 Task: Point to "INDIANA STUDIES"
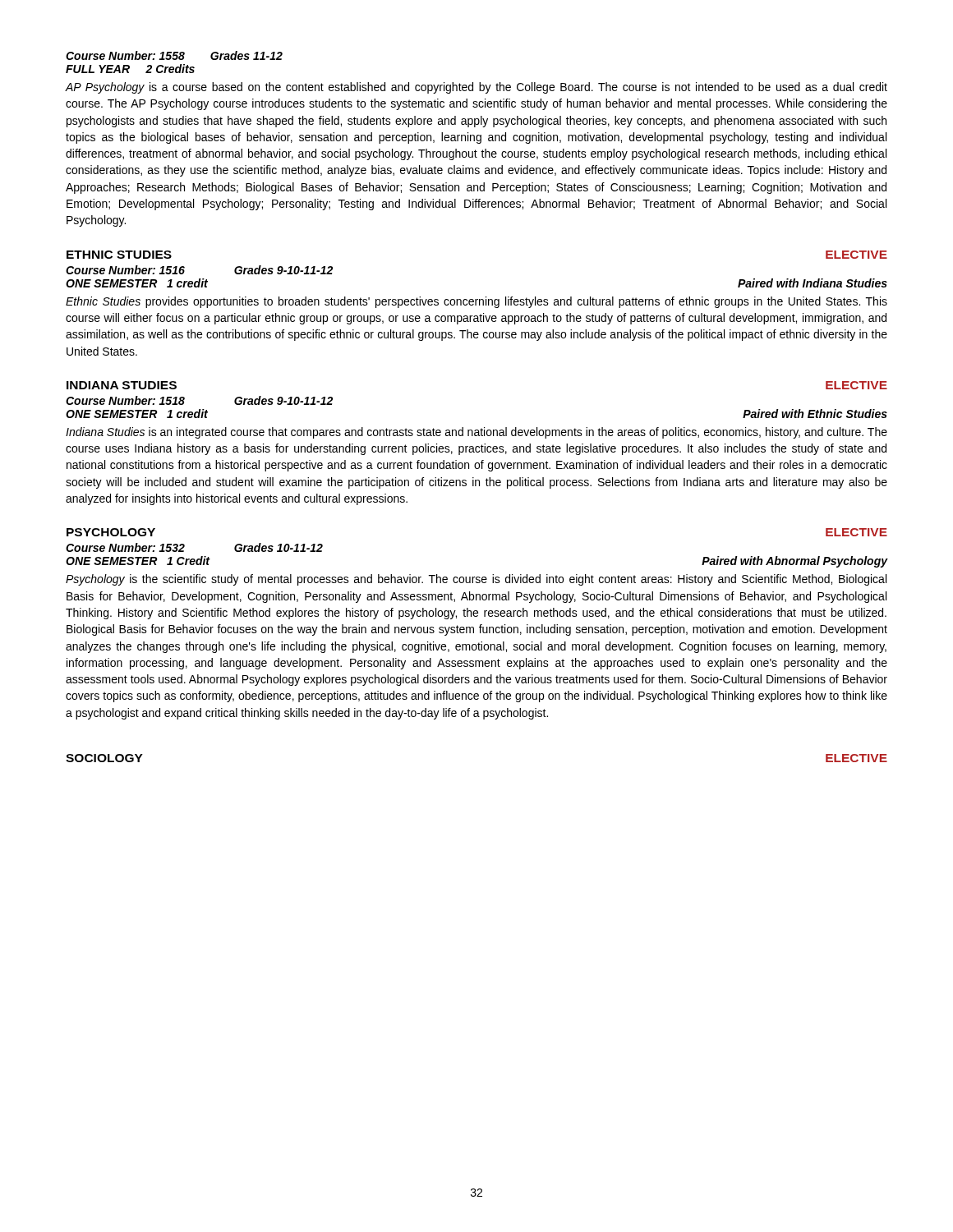click(x=121, y=385)
